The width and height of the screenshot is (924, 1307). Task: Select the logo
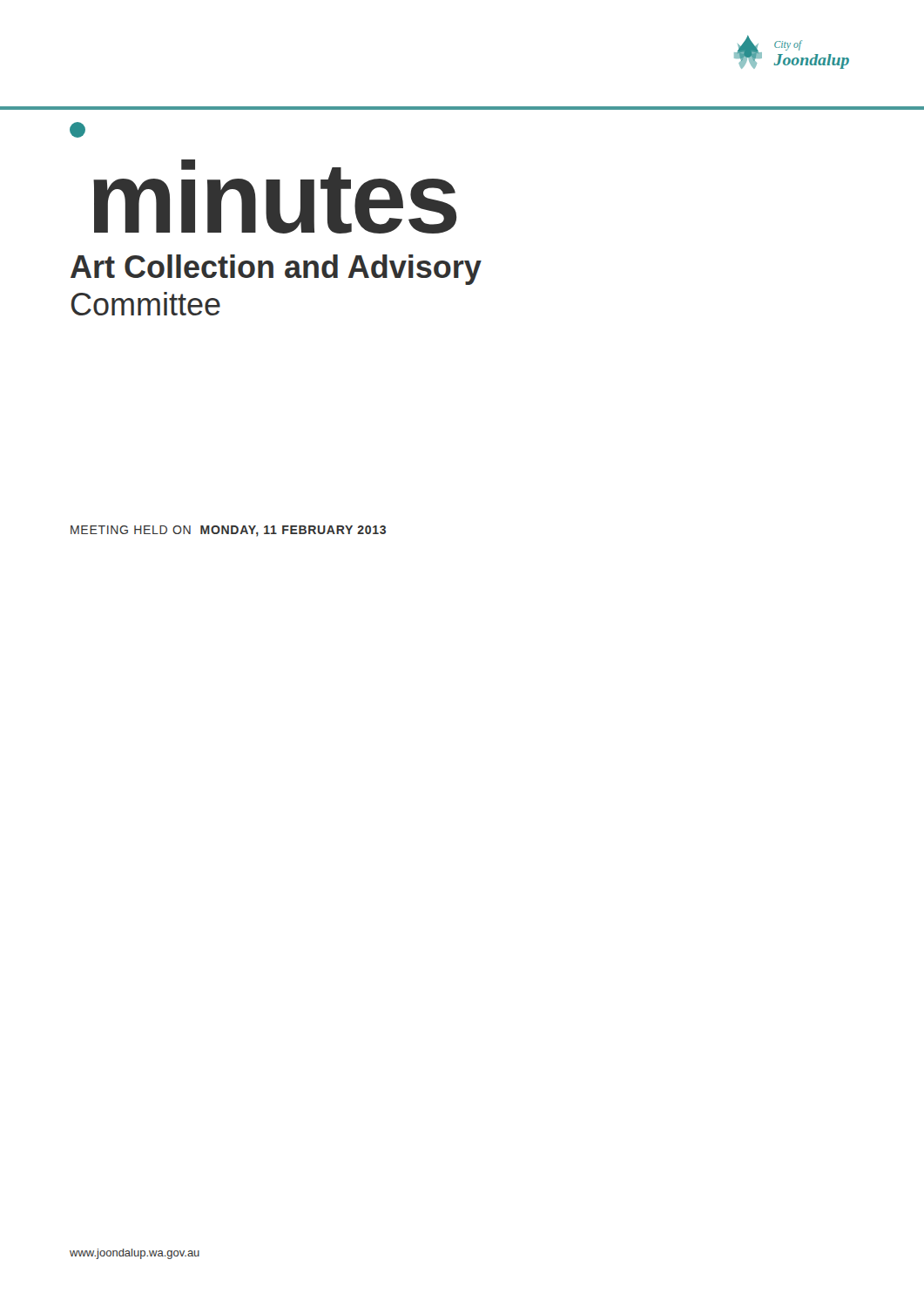pyautogui.click(x=793, y=54)
